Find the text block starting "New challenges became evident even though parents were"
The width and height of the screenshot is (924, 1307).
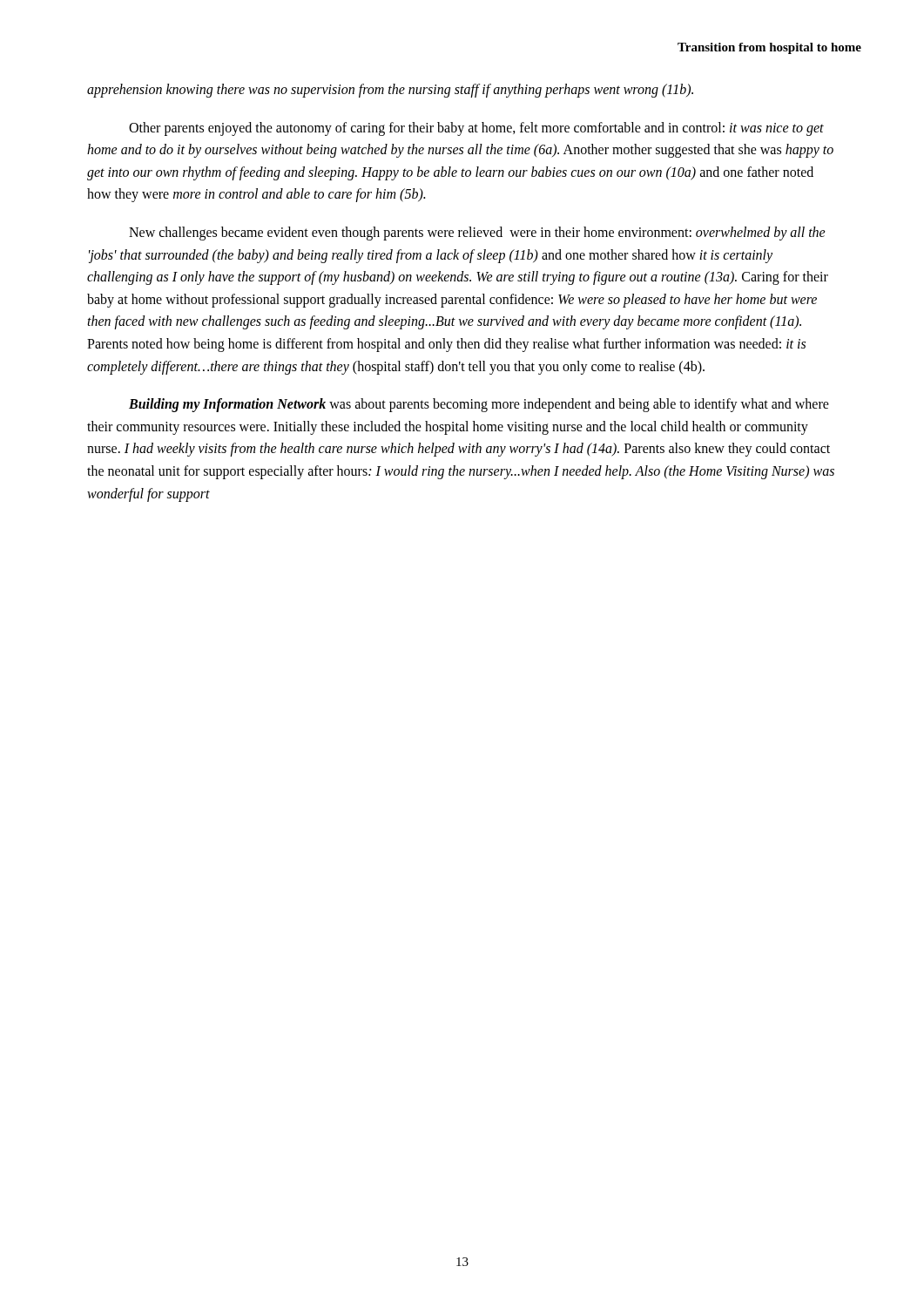click(462, 299)
